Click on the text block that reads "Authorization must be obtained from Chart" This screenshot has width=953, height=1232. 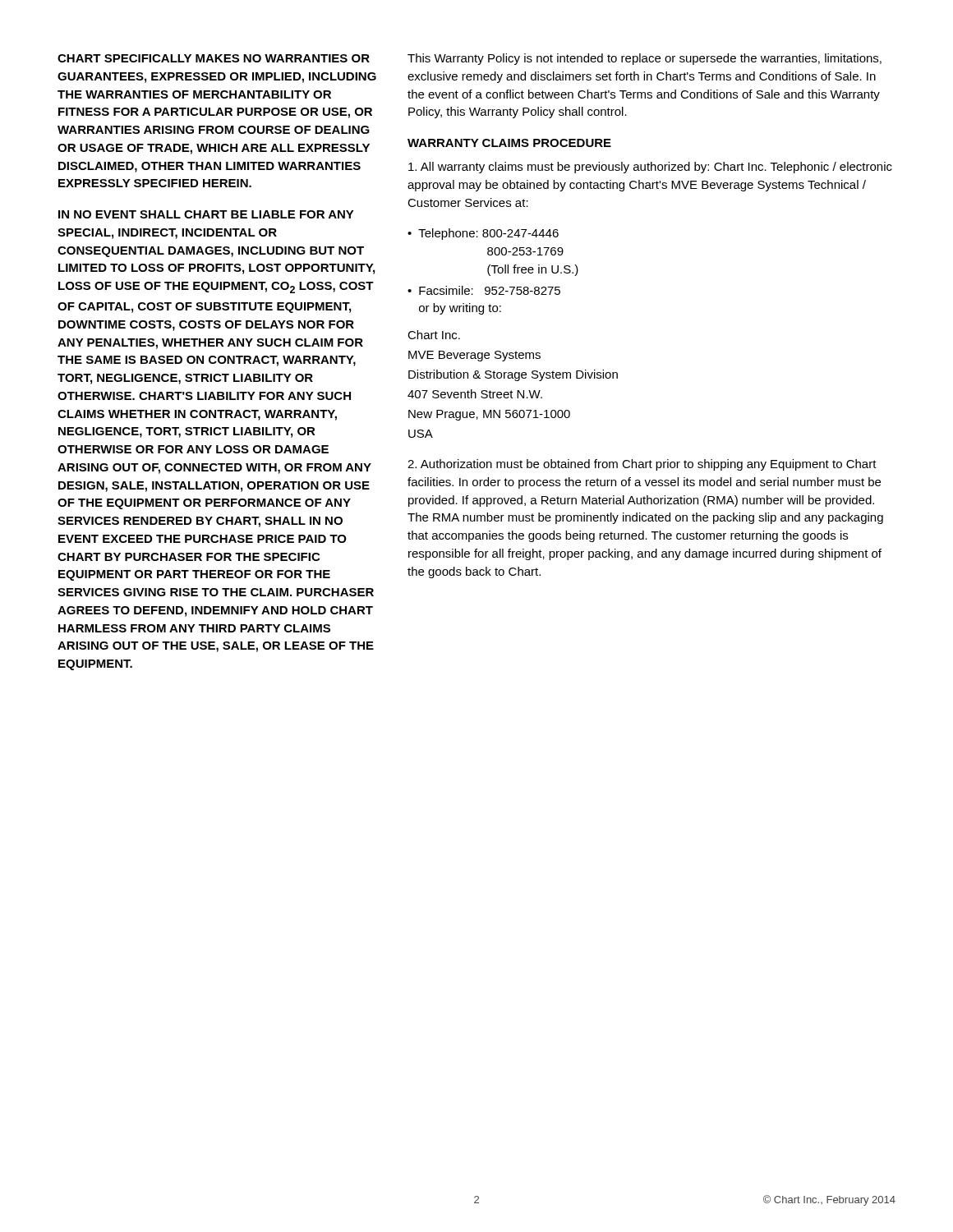click(646, 517)
